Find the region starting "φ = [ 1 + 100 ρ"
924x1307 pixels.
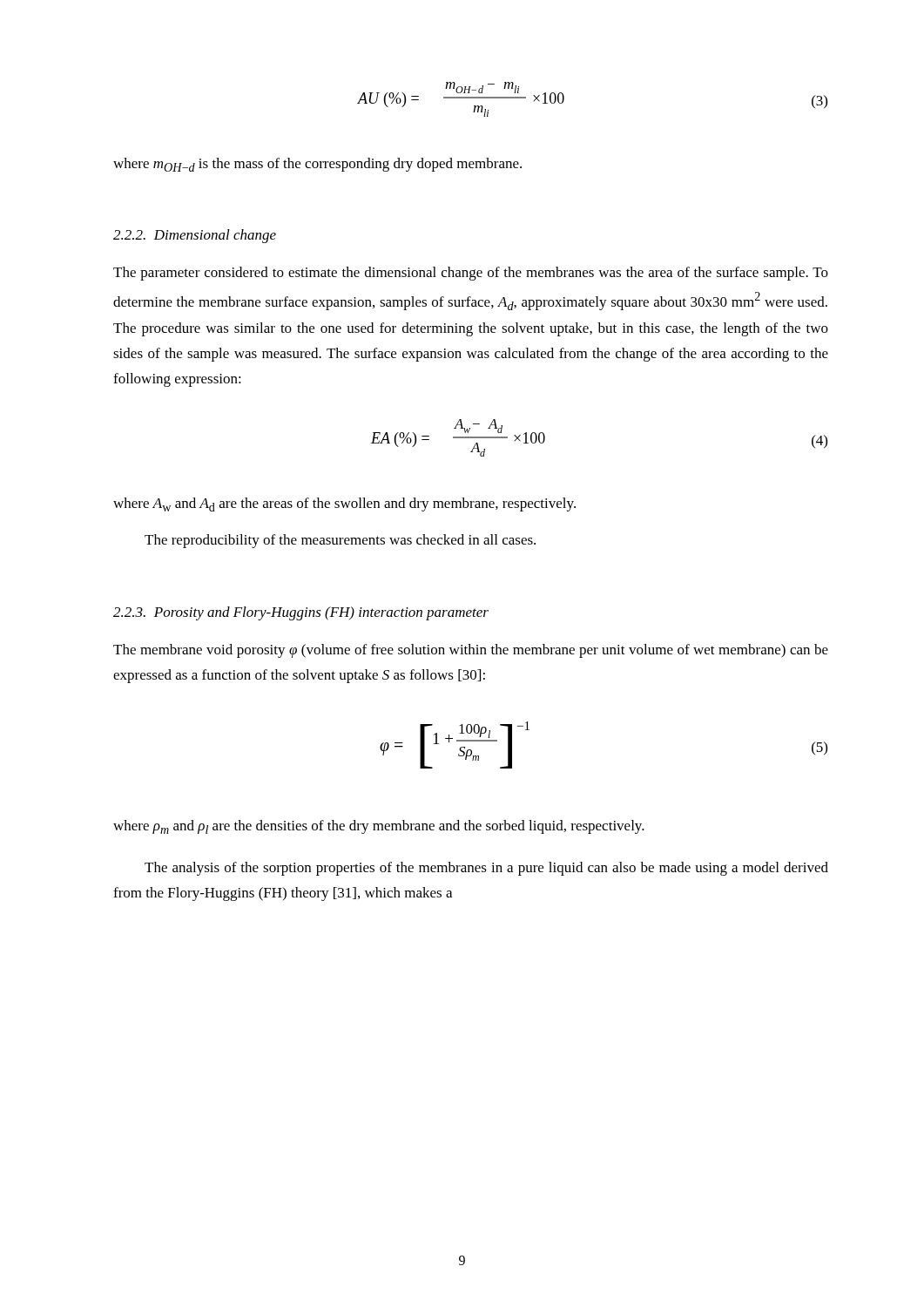point(471,748)
